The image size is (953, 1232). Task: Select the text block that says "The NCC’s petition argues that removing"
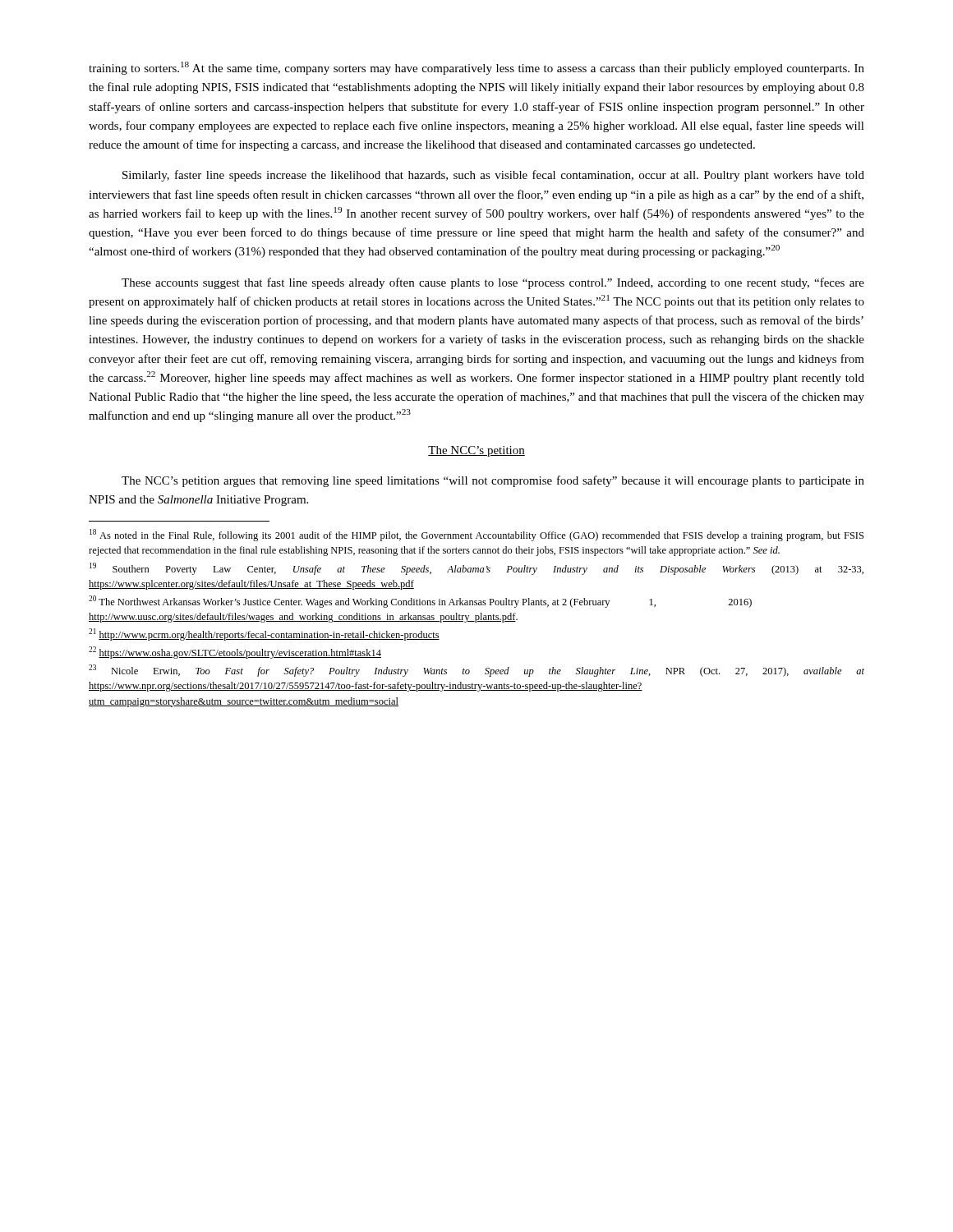coord(476,490)
